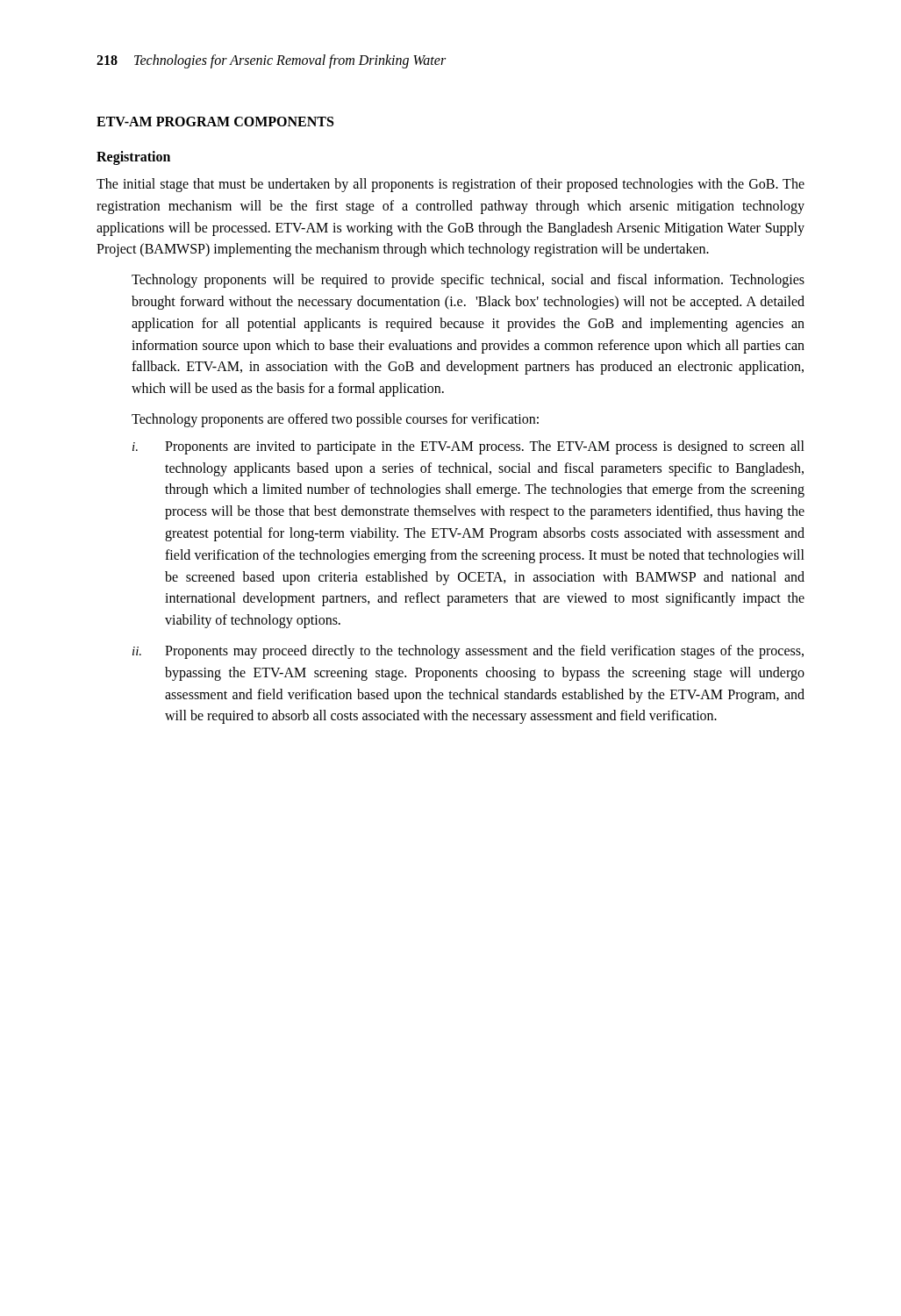Viewport: 901px width, 1316px height.
Task: Click on the text block that reads "Technology proponents will be required to provide"
Action: pyautogui.click(x=468, y=334)
